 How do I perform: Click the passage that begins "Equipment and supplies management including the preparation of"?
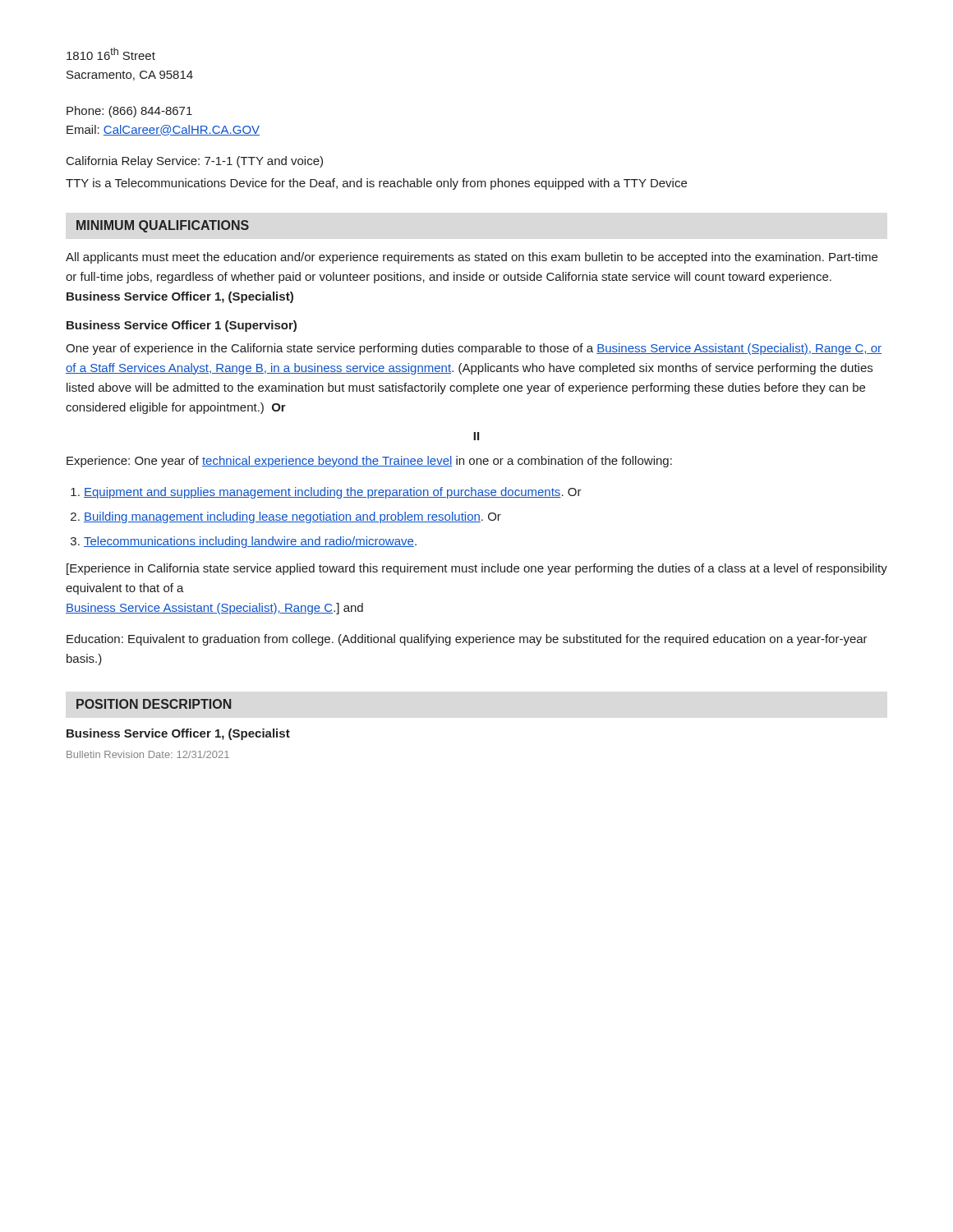click(x=486, y=491)
